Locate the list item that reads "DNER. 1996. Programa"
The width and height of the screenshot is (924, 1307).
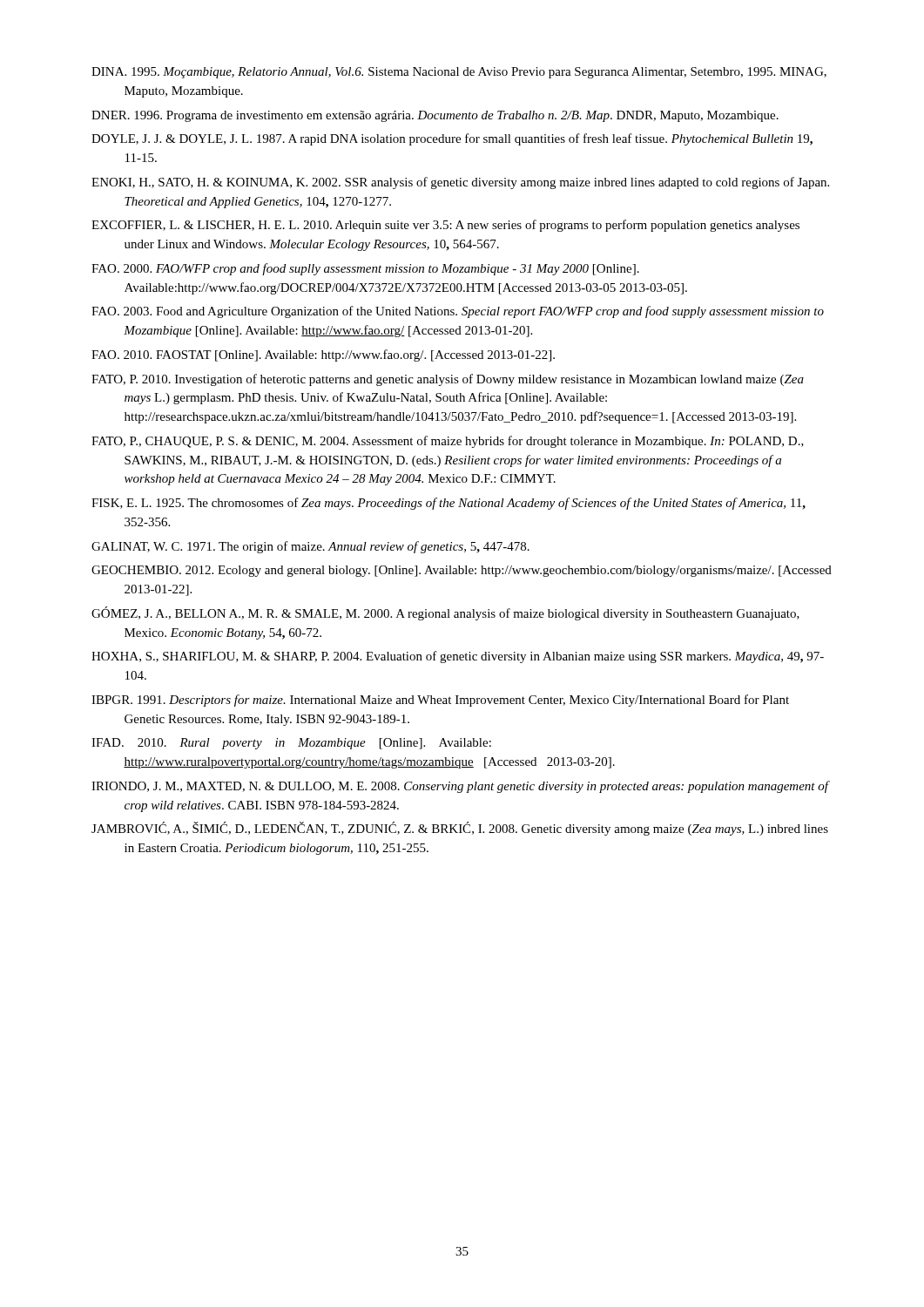435,115
